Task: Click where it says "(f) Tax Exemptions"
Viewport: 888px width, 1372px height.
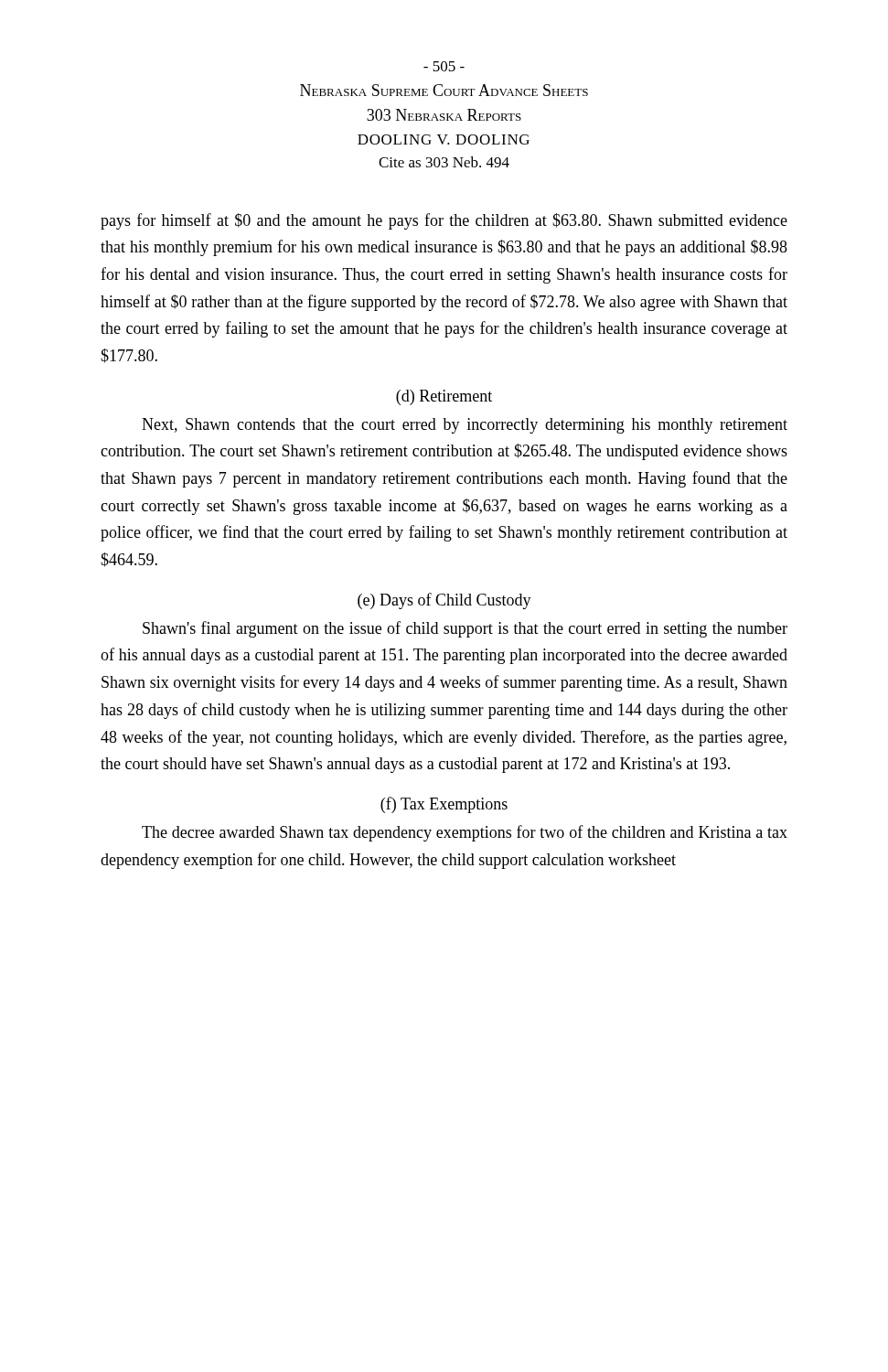Action: 444,804
